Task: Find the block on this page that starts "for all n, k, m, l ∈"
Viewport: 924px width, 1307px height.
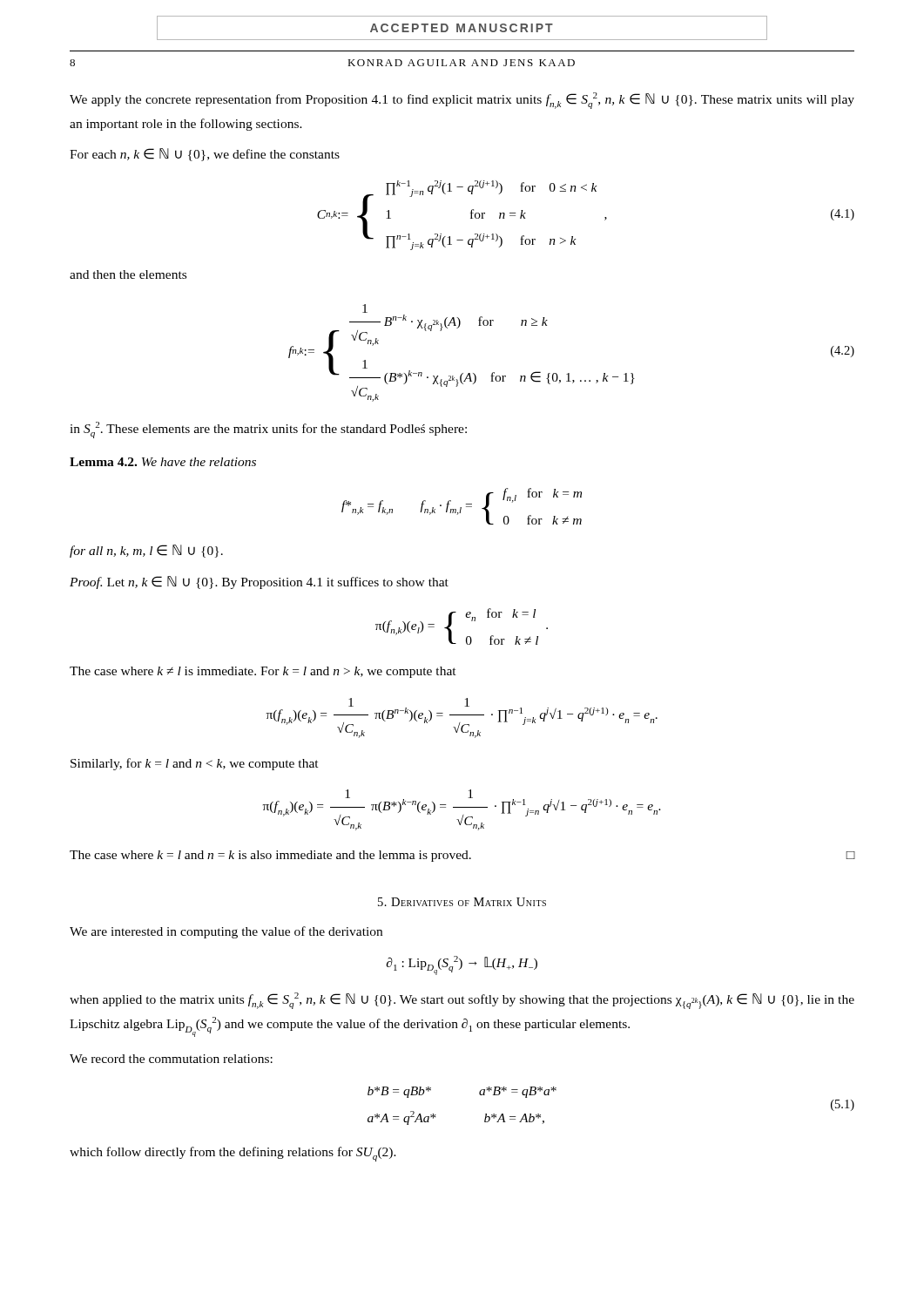Action: coord(147,551)
